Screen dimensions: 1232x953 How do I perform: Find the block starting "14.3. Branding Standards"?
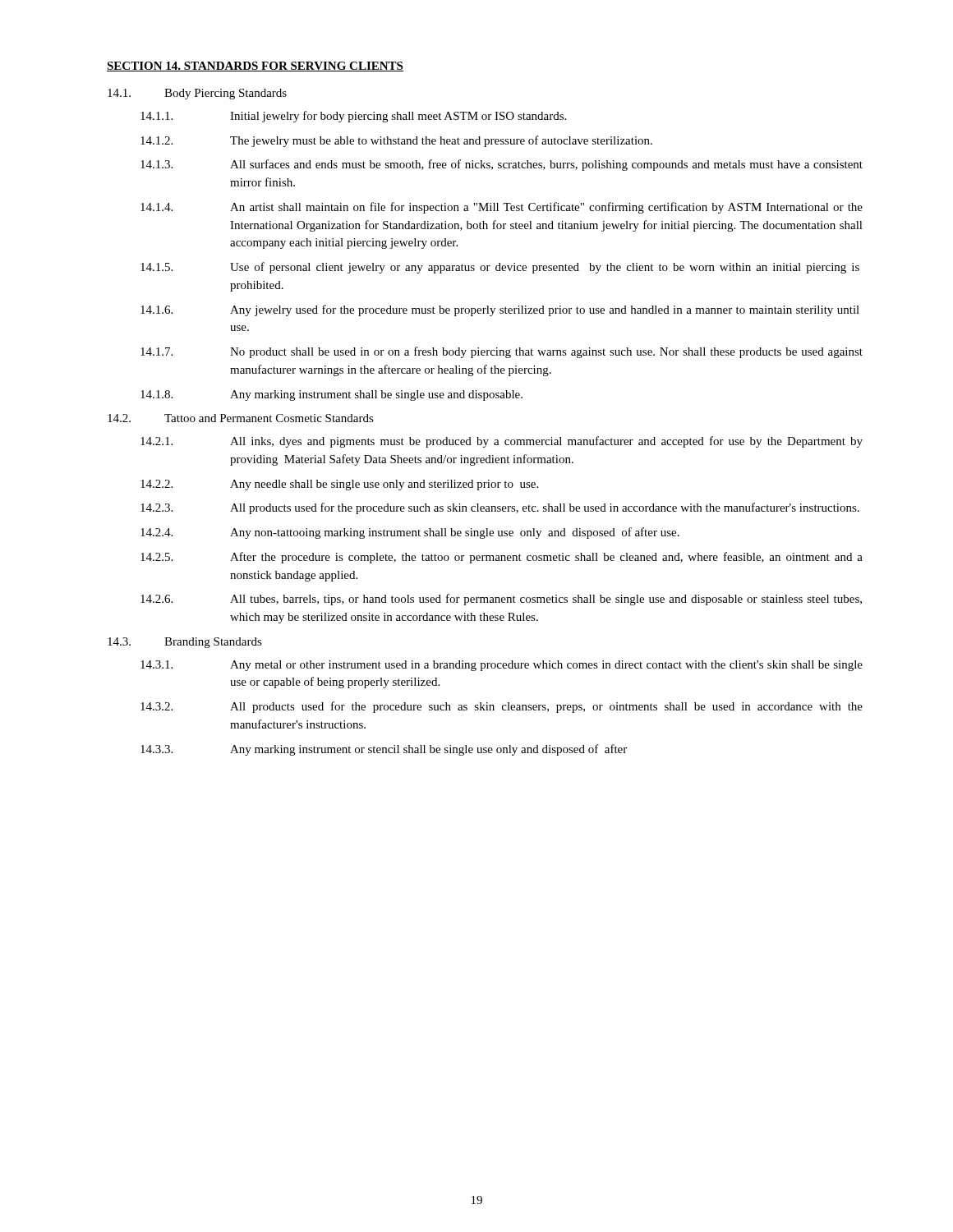point(185,643)
